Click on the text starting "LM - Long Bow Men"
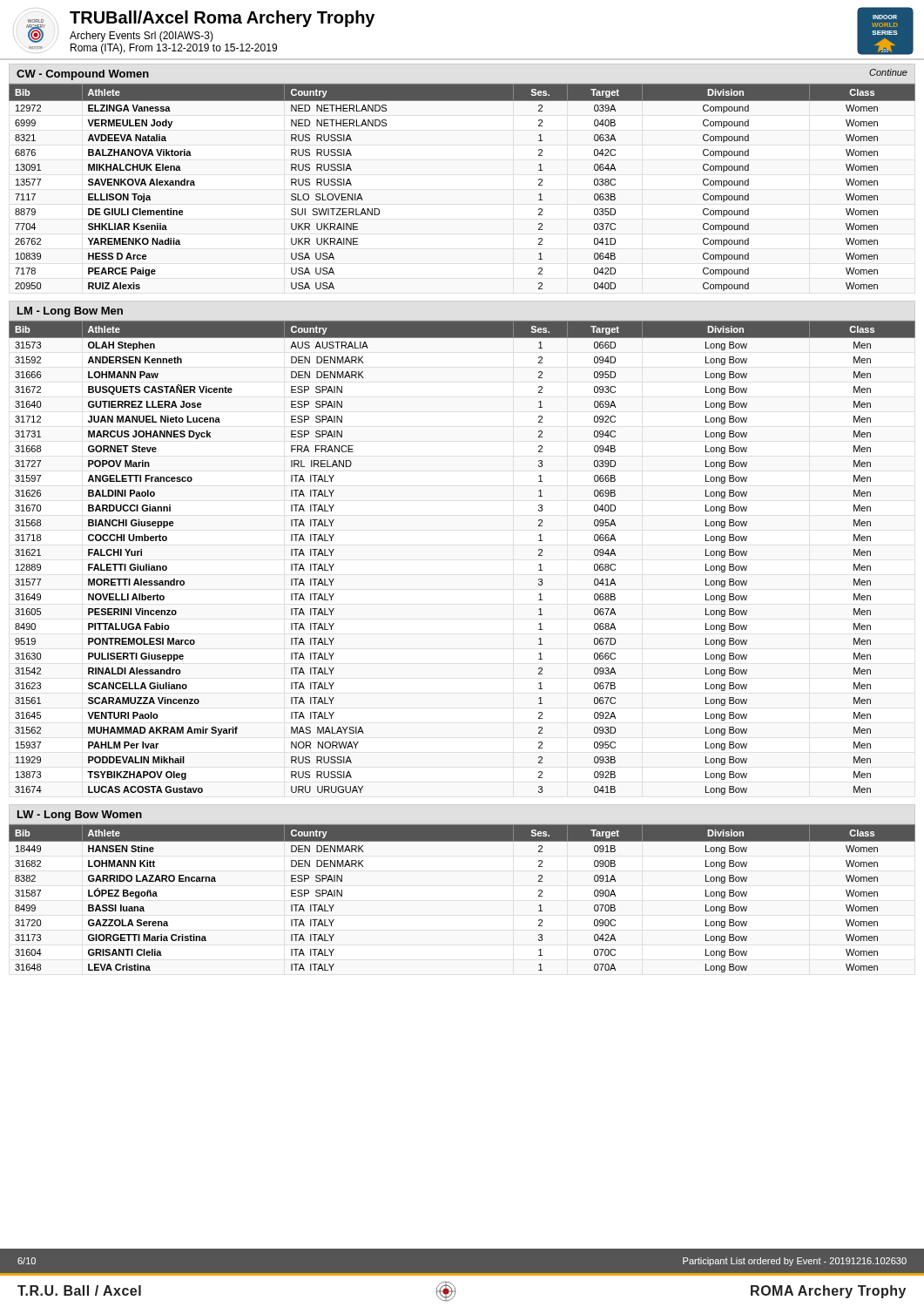Image resolution: width=924 pixels, height=1307 pixels. (x=462, y=311)
